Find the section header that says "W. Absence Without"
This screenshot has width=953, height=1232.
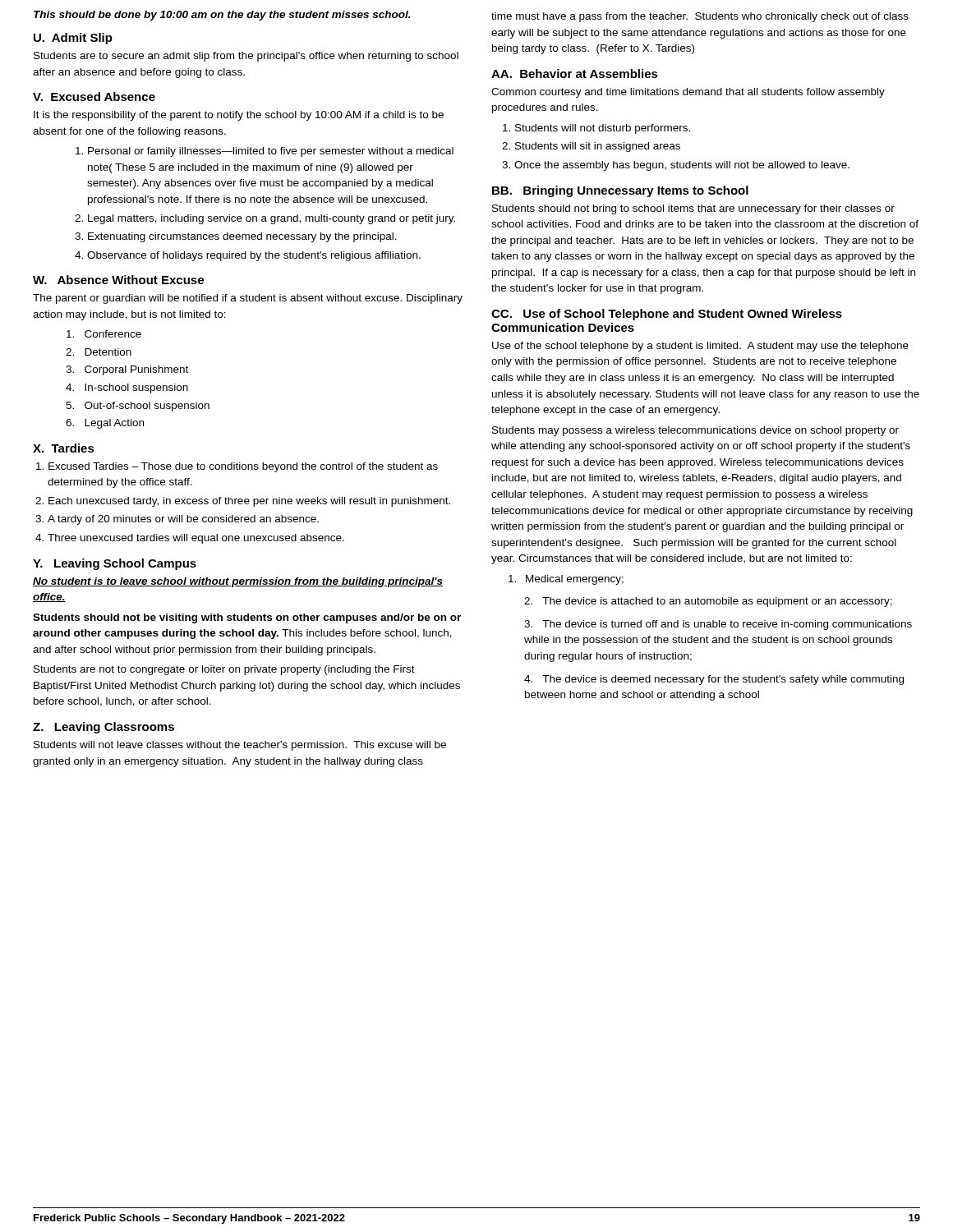(x=119, y=280)
